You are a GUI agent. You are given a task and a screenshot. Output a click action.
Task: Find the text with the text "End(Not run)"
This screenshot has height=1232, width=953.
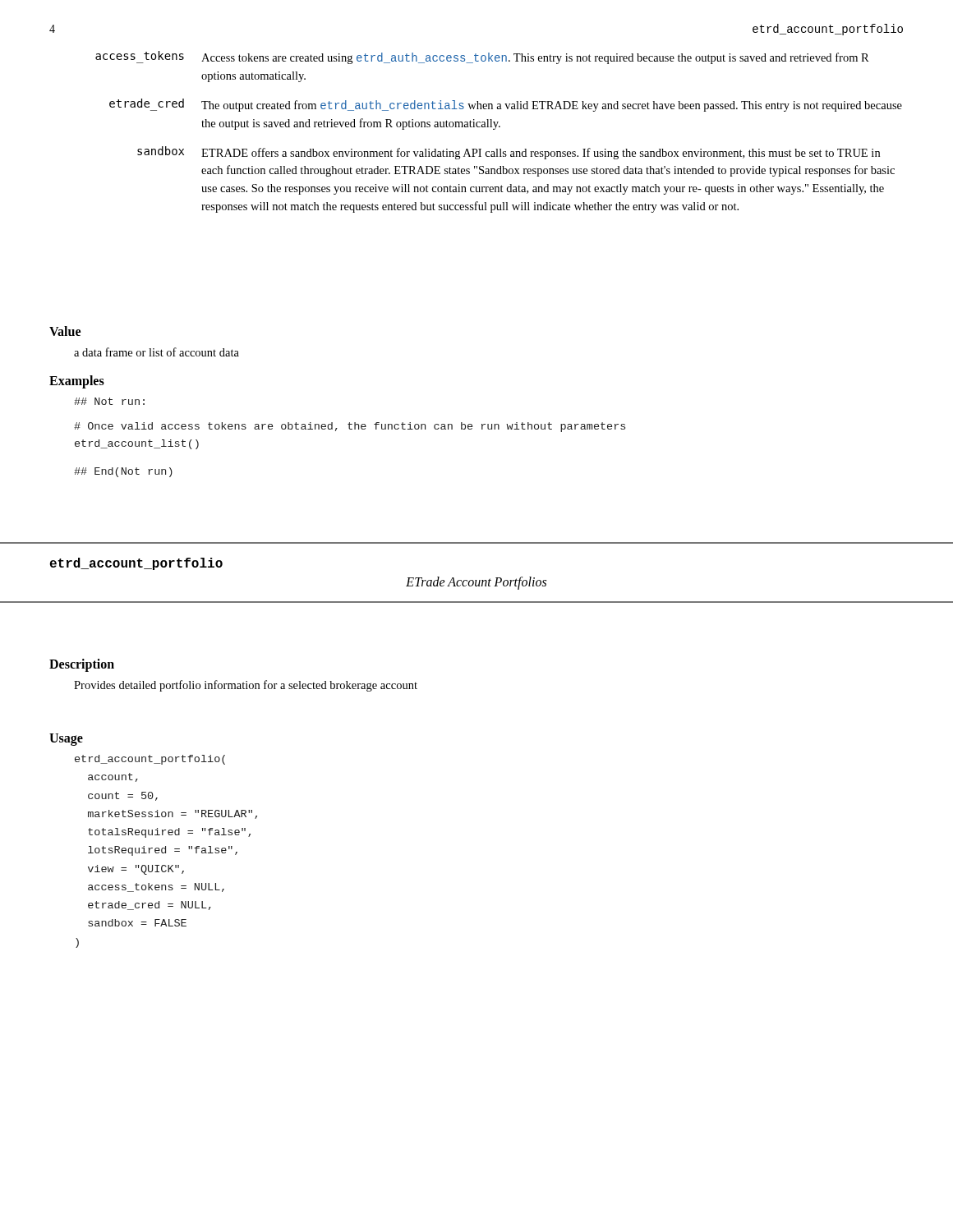(124, 472)
